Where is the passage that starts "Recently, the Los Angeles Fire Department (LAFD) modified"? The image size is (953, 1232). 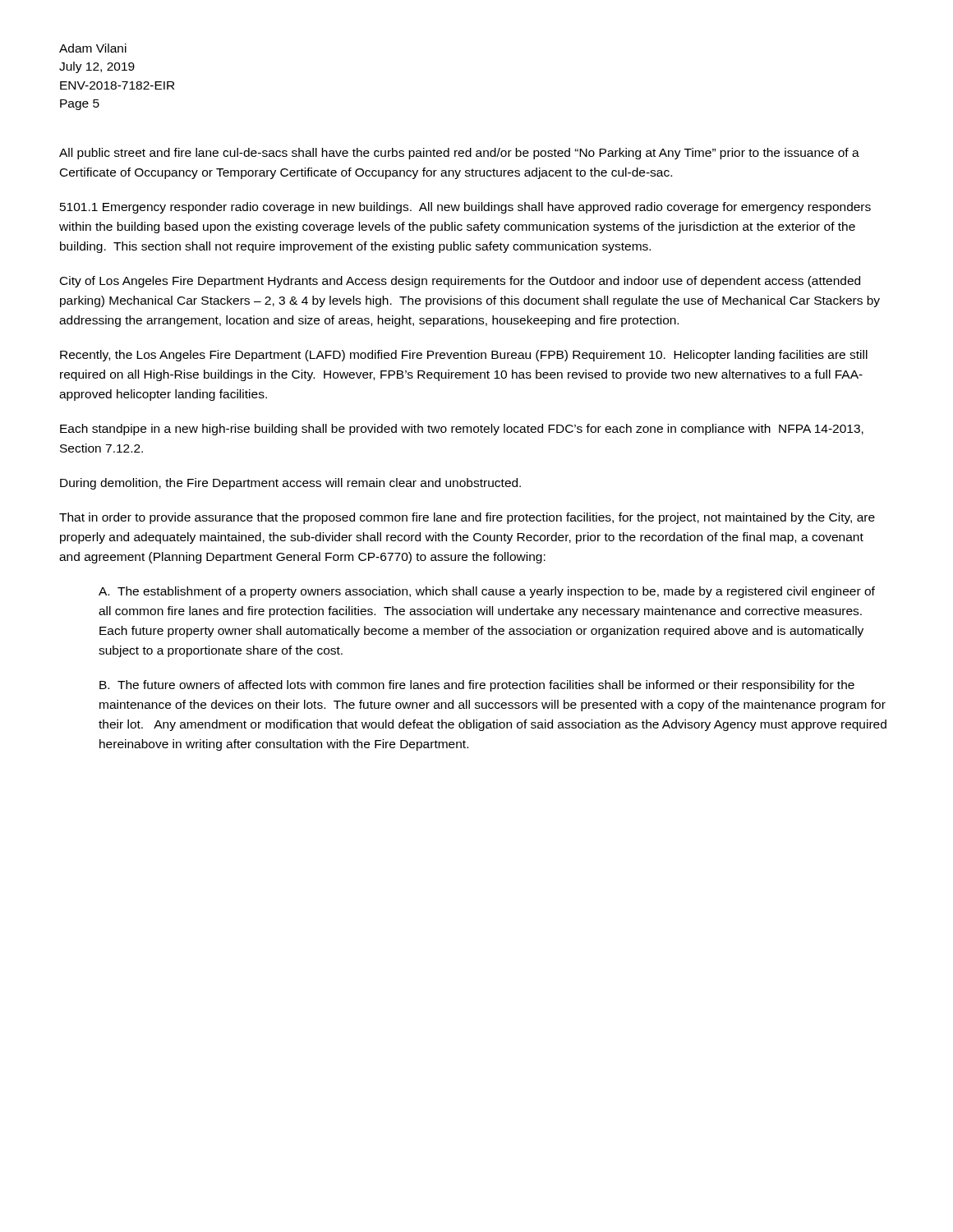[x=464, y=374]
